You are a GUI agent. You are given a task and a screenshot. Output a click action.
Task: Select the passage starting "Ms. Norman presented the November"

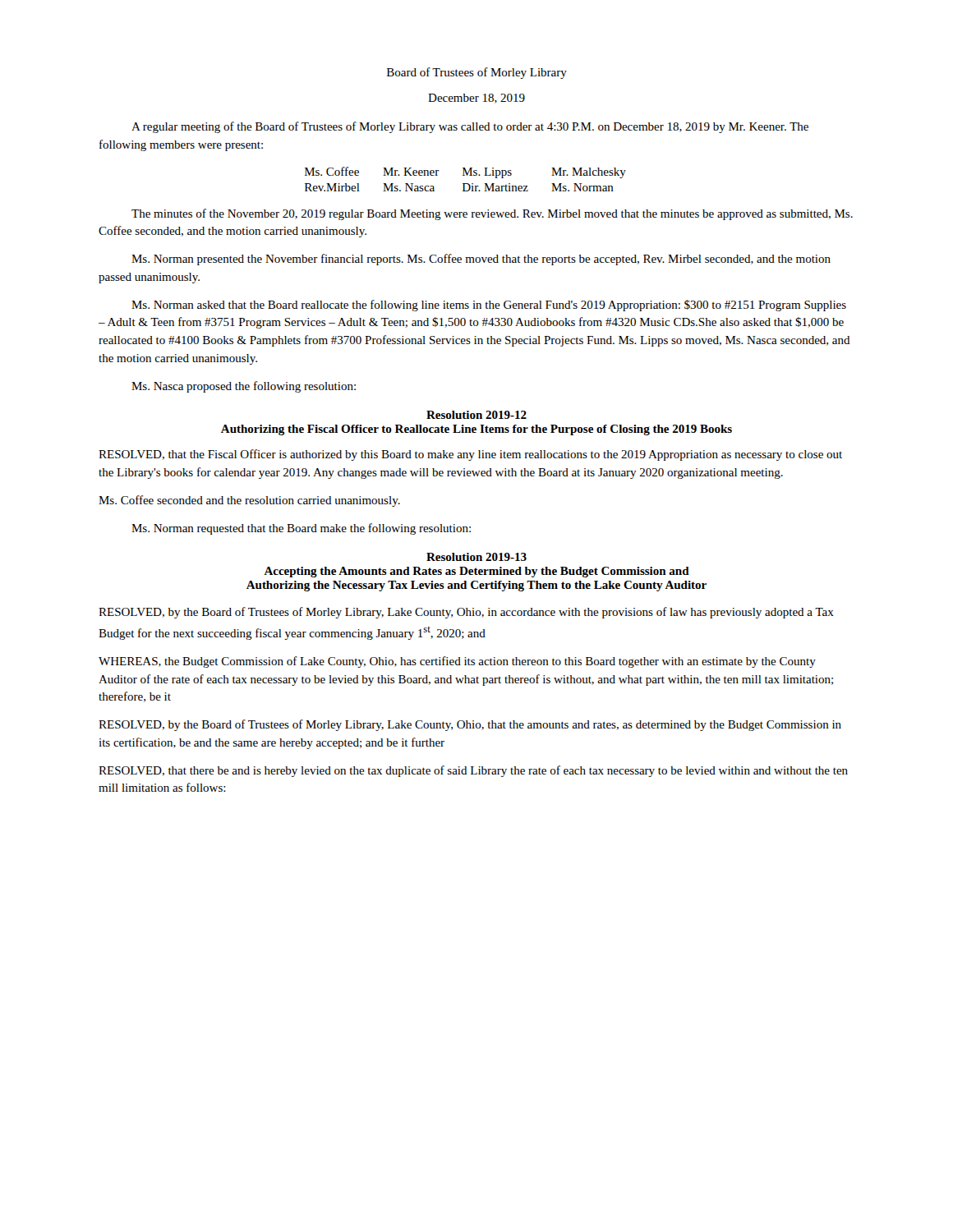pos(476,268)
